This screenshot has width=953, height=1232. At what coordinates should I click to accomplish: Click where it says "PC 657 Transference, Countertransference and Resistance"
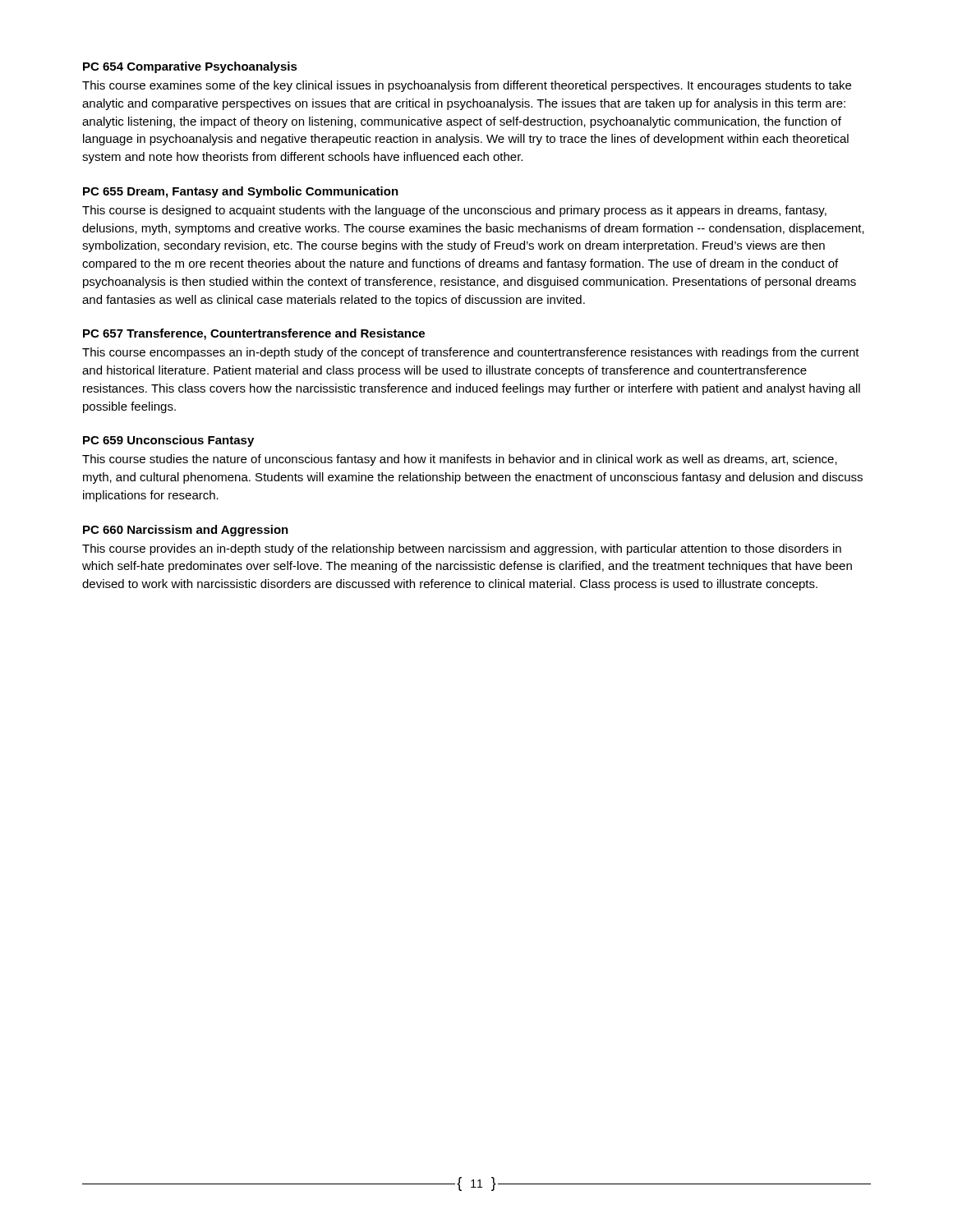254,333
